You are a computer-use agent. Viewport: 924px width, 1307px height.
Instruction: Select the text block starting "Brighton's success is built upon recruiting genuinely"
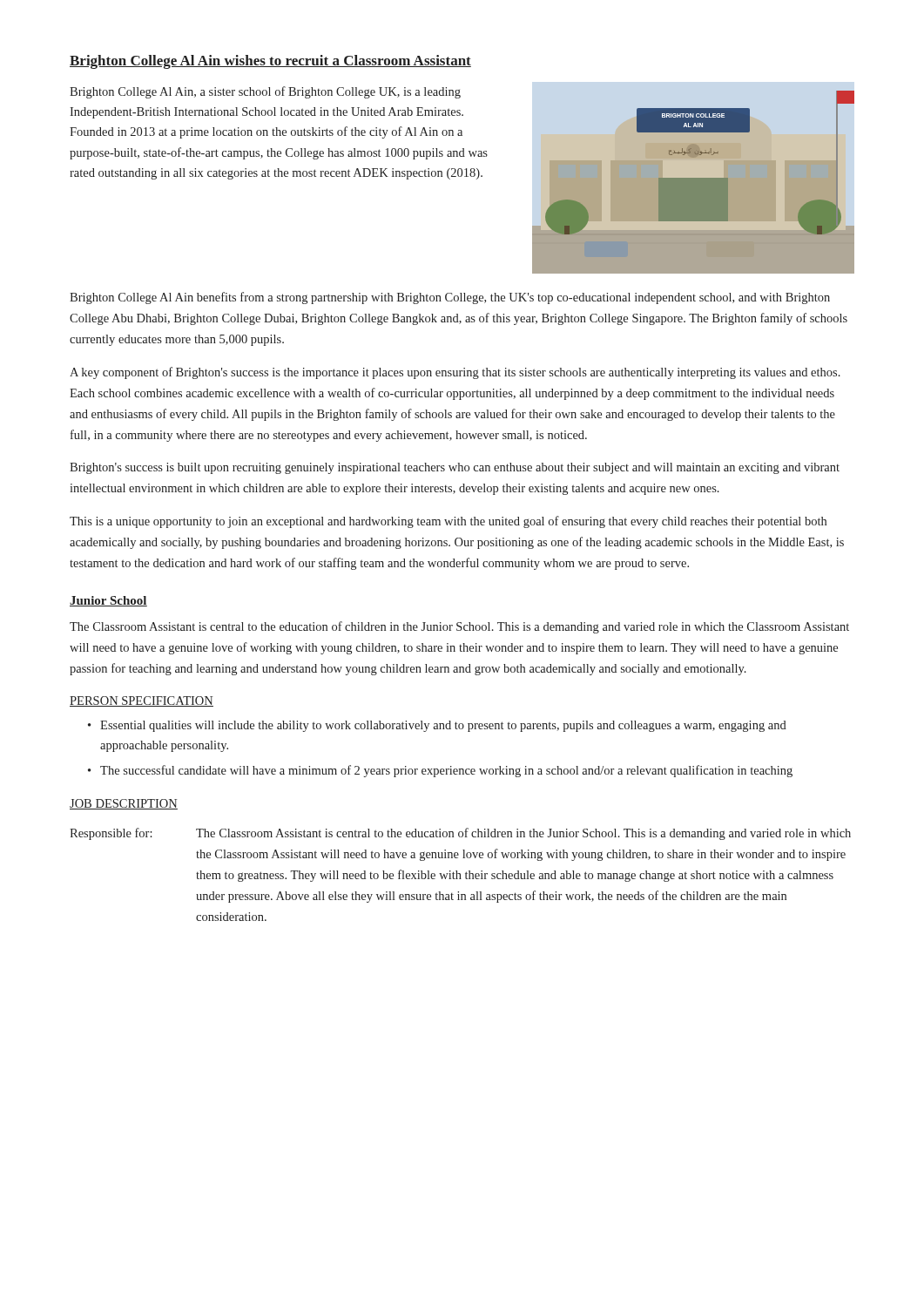click(x=455, y=478)
